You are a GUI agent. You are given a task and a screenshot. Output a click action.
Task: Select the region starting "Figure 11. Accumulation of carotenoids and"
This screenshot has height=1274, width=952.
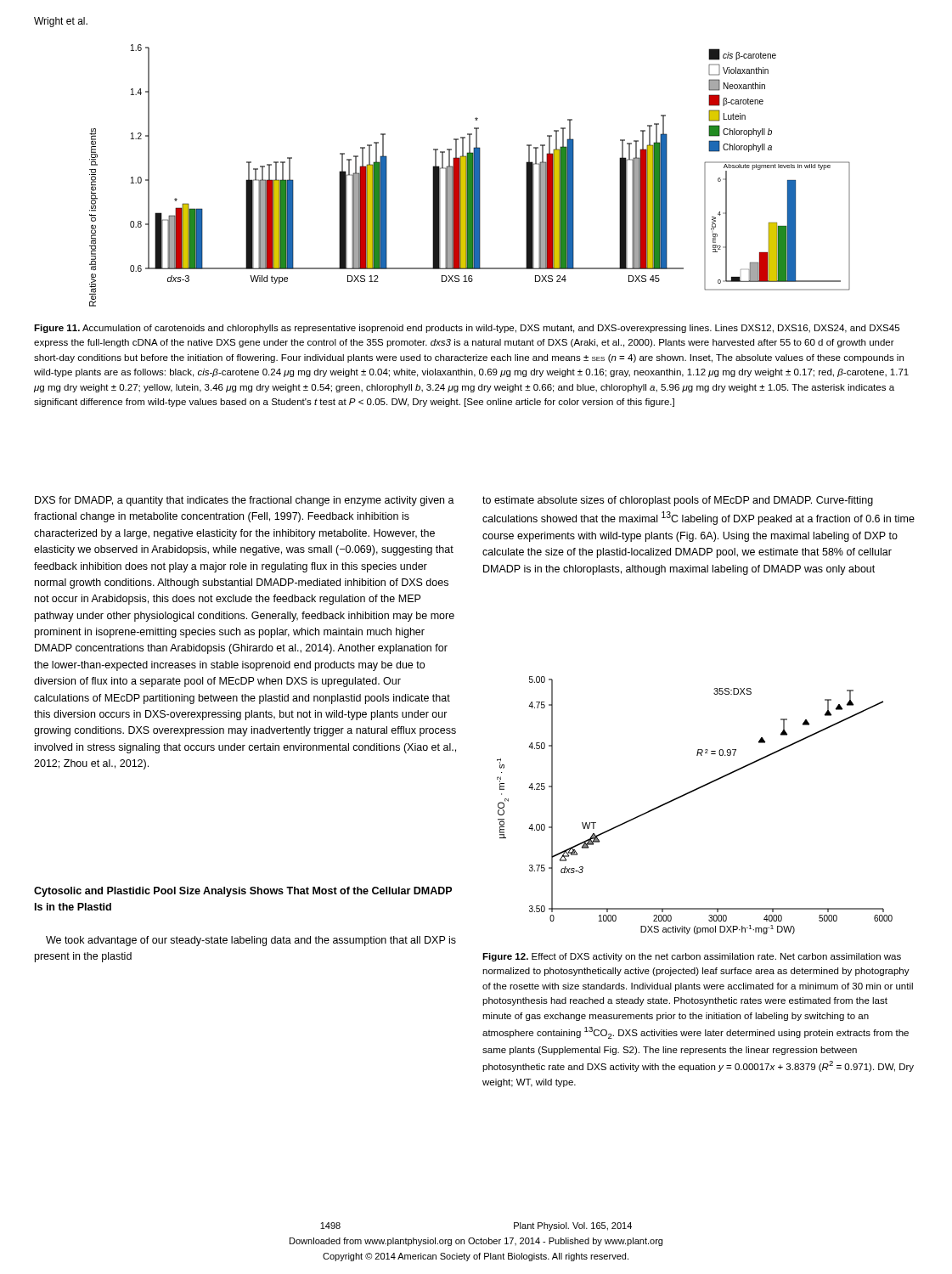coord(471,365)
